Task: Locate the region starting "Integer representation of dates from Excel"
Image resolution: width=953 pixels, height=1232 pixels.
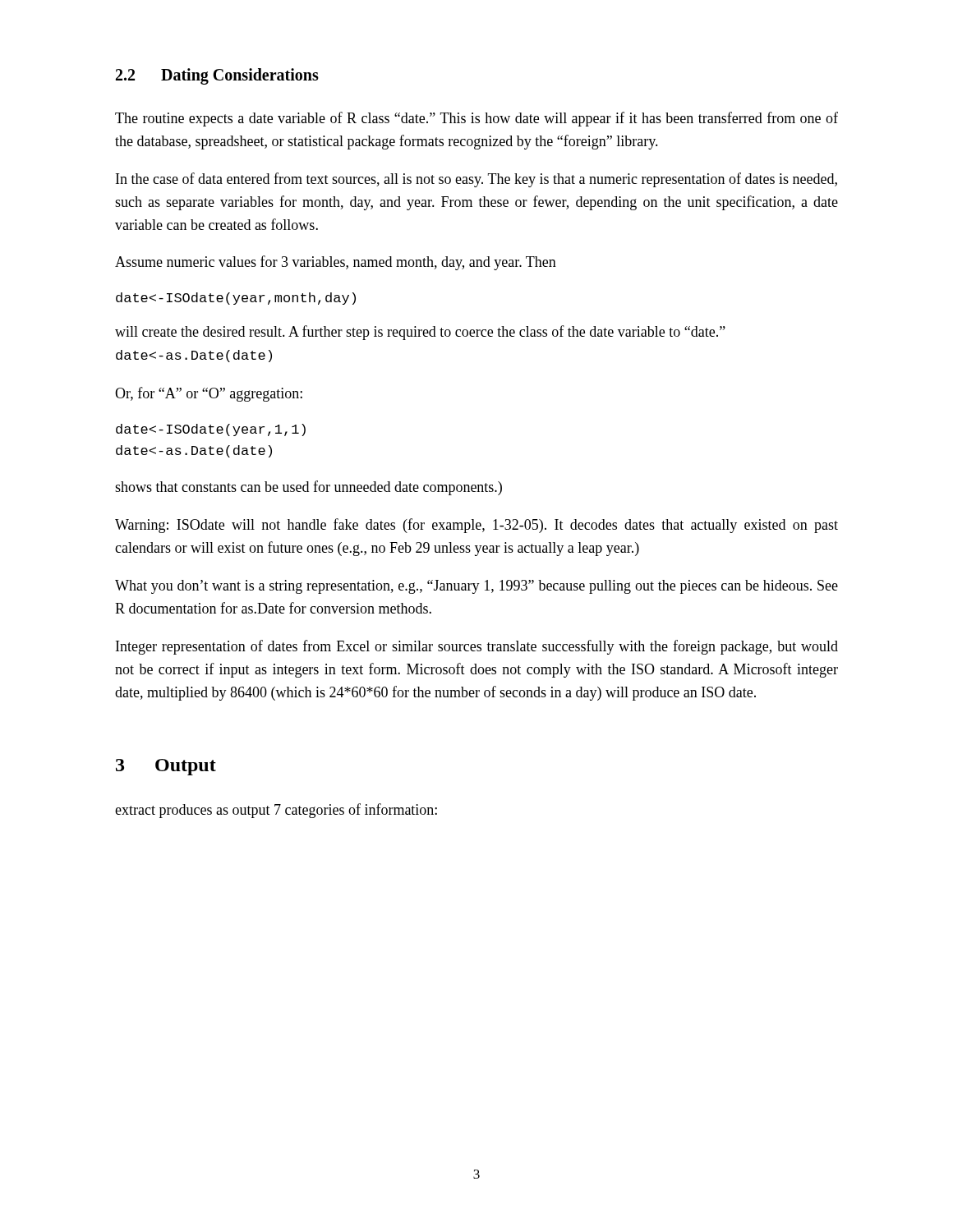Action: pyautogui.click(x=476, y=670)
